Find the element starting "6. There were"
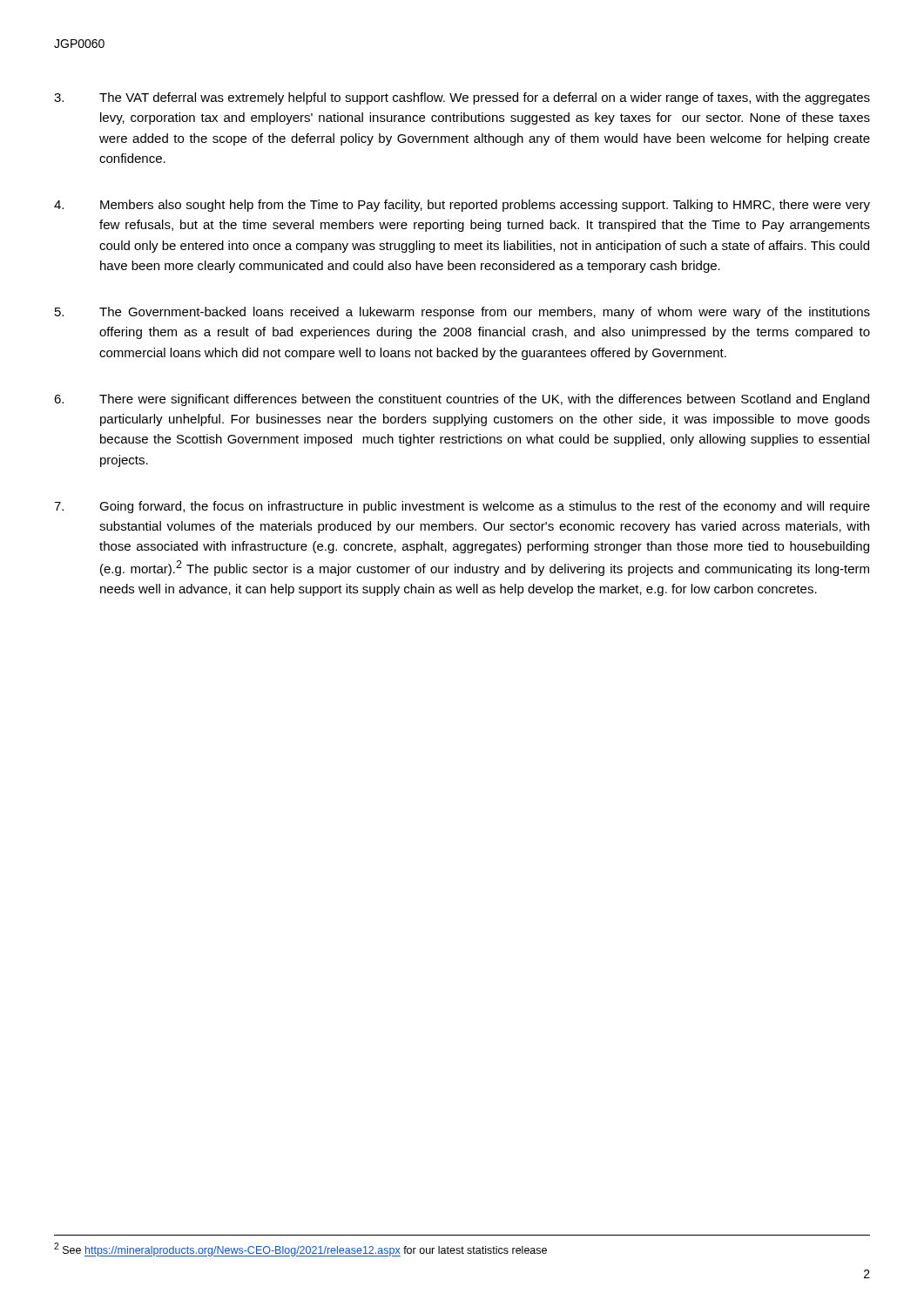Screen dimensions: 1307x924 click(462, 429)
